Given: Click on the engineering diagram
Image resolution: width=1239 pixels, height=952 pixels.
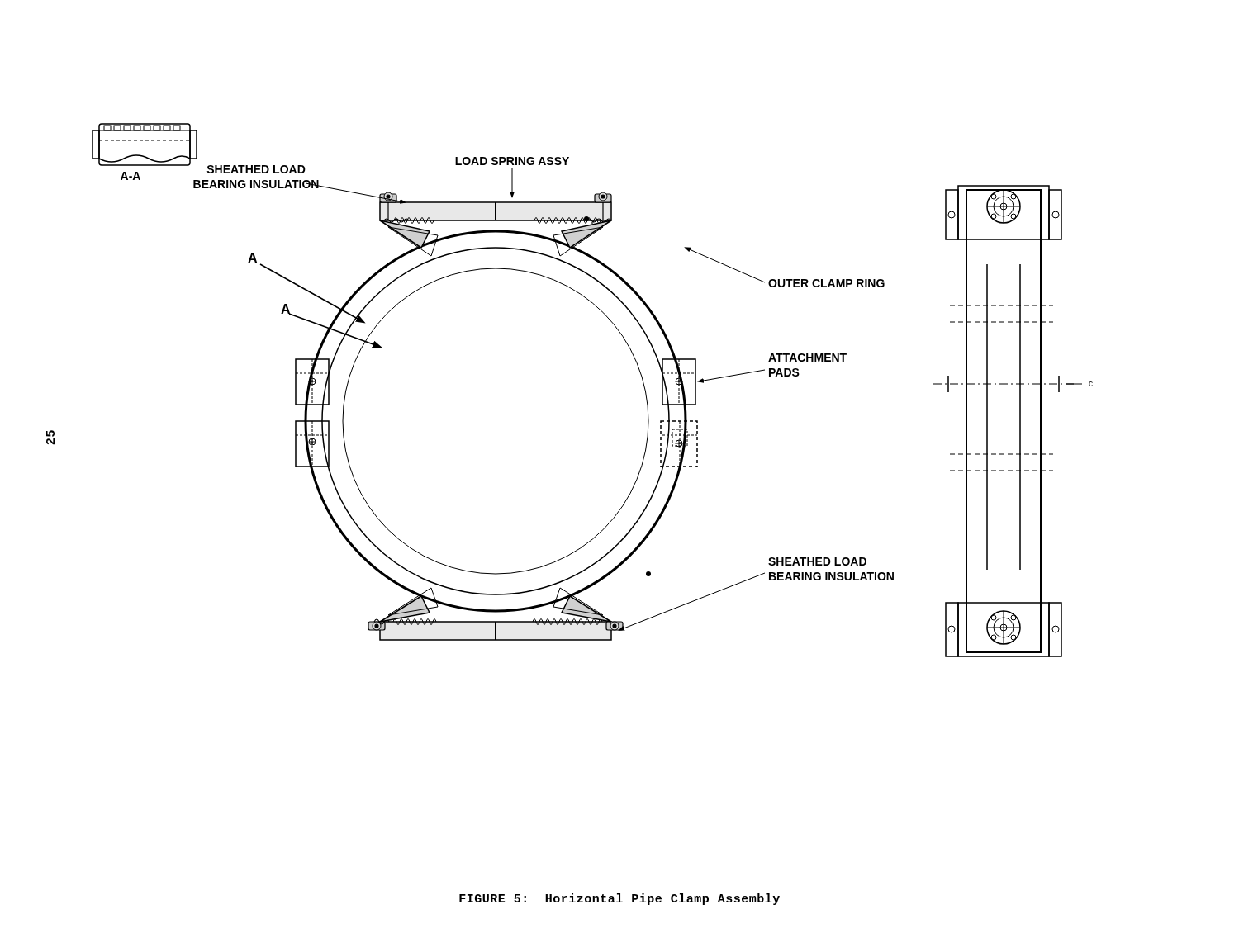Looking at the screenshot, I should tap(620, 417).
